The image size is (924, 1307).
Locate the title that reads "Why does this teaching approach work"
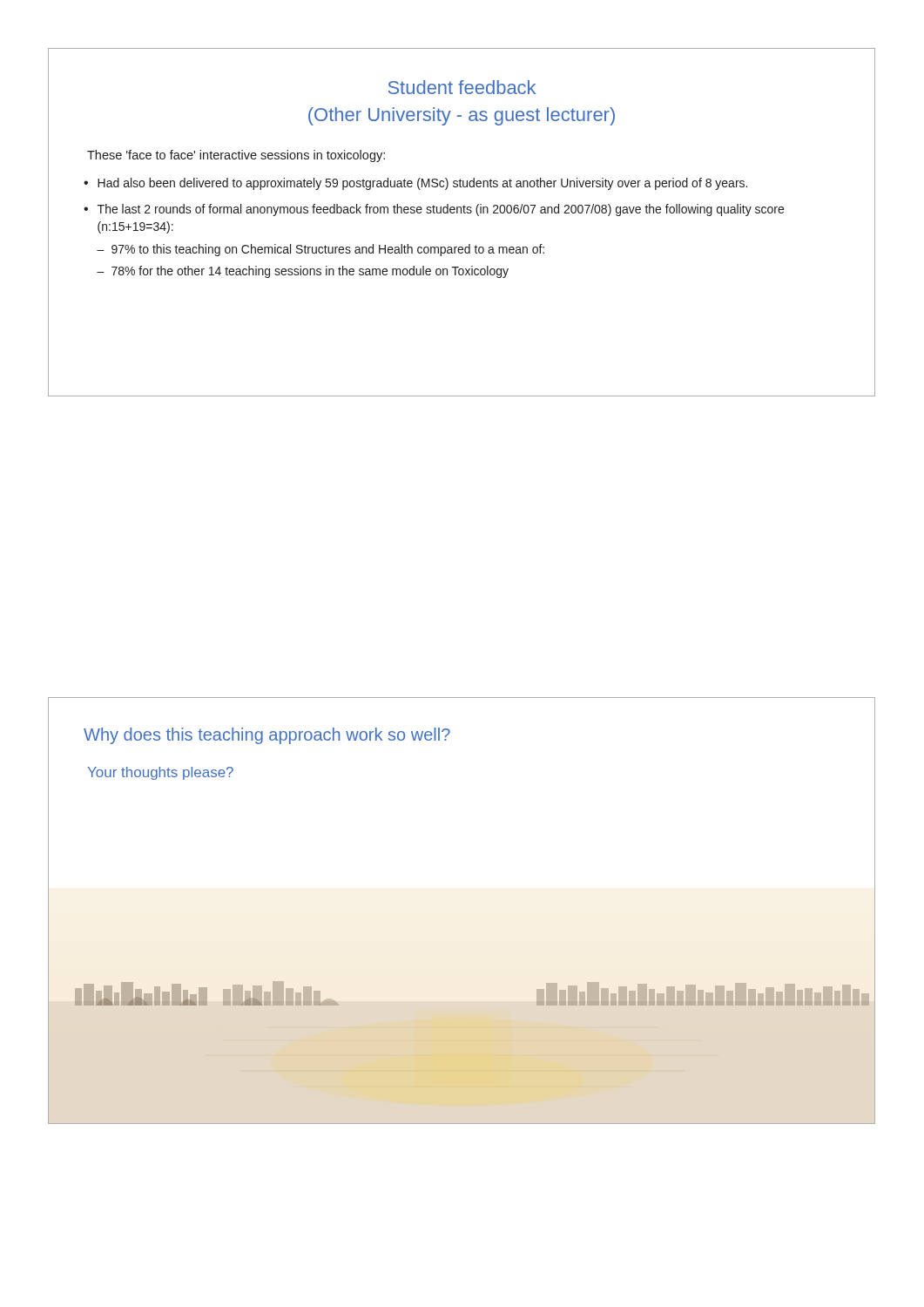[267, 735]
